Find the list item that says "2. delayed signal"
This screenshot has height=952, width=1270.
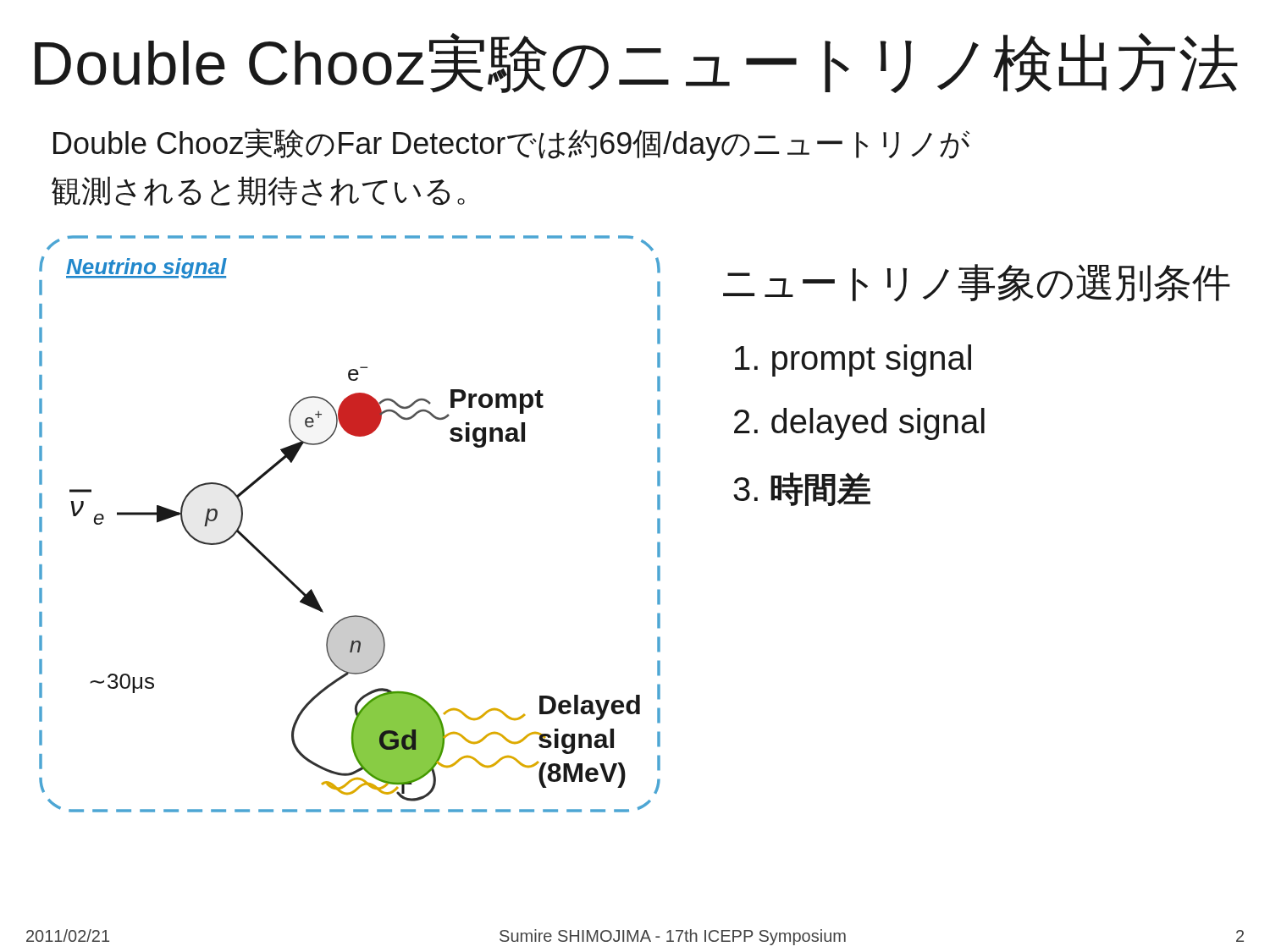(859, 421)
